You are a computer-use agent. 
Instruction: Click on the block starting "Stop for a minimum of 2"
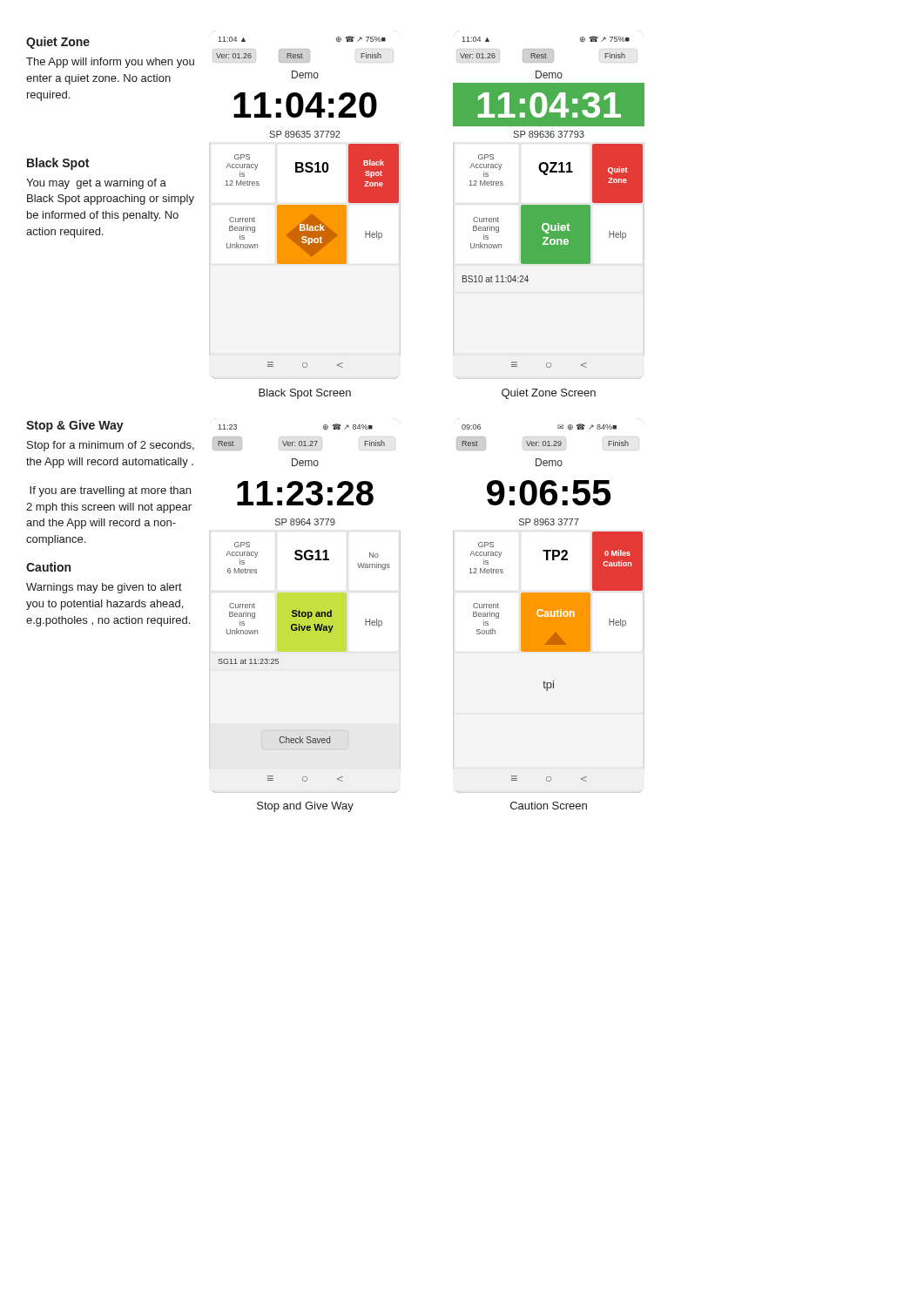tap(110, 453)
